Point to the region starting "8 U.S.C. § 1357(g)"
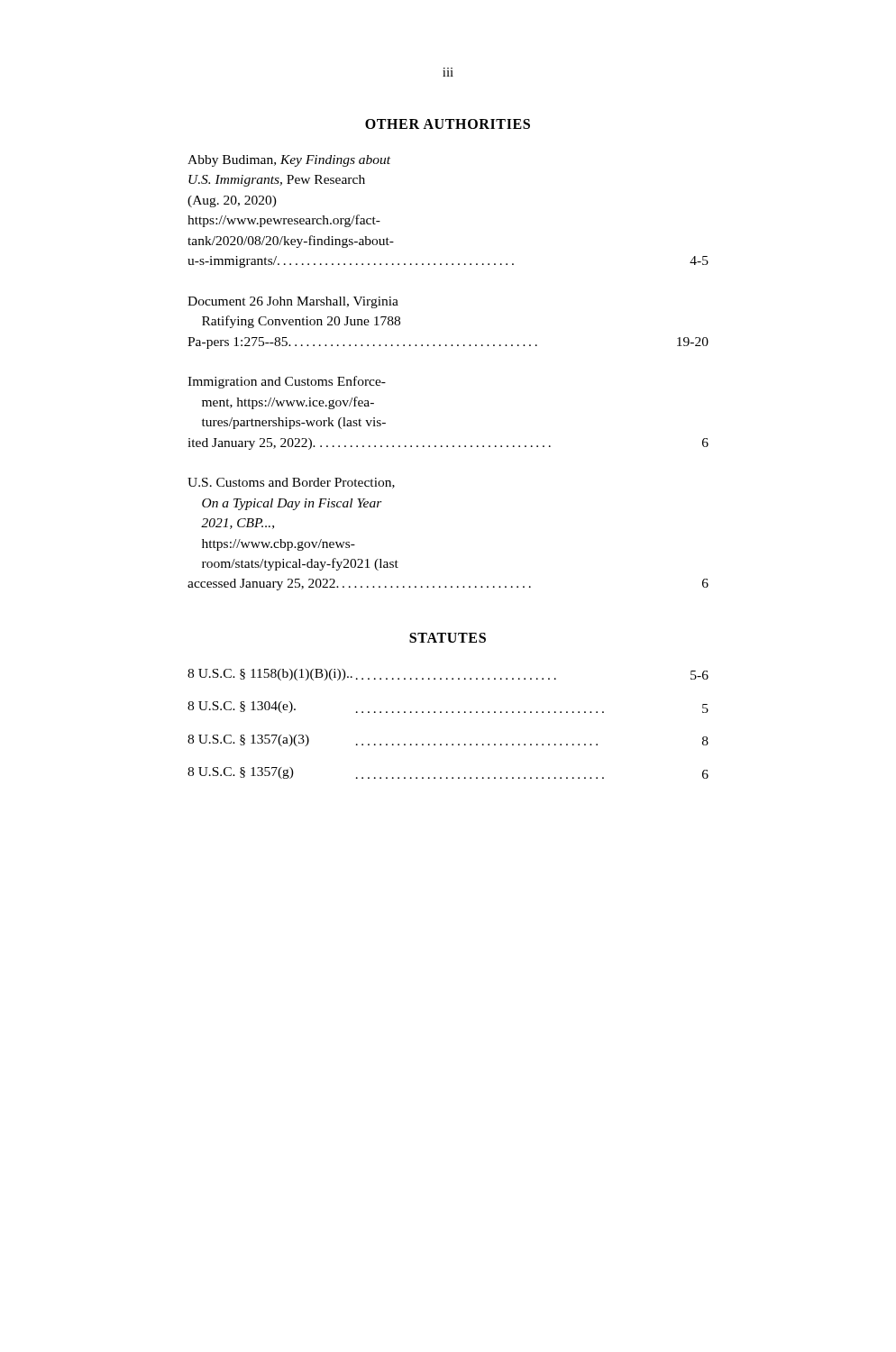 [241, 771]
